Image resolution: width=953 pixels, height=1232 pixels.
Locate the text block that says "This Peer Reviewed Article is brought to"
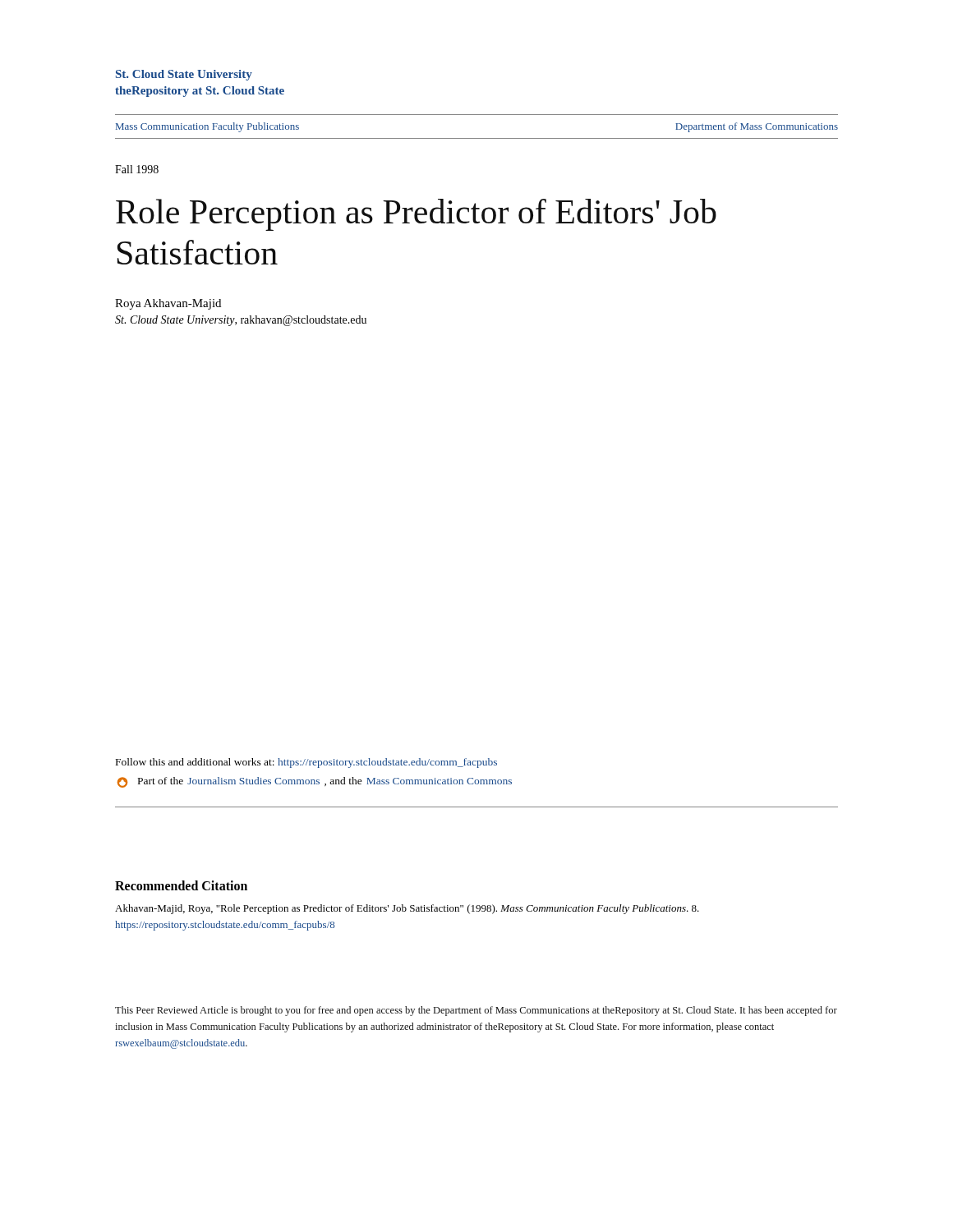tap(476, 1027)
